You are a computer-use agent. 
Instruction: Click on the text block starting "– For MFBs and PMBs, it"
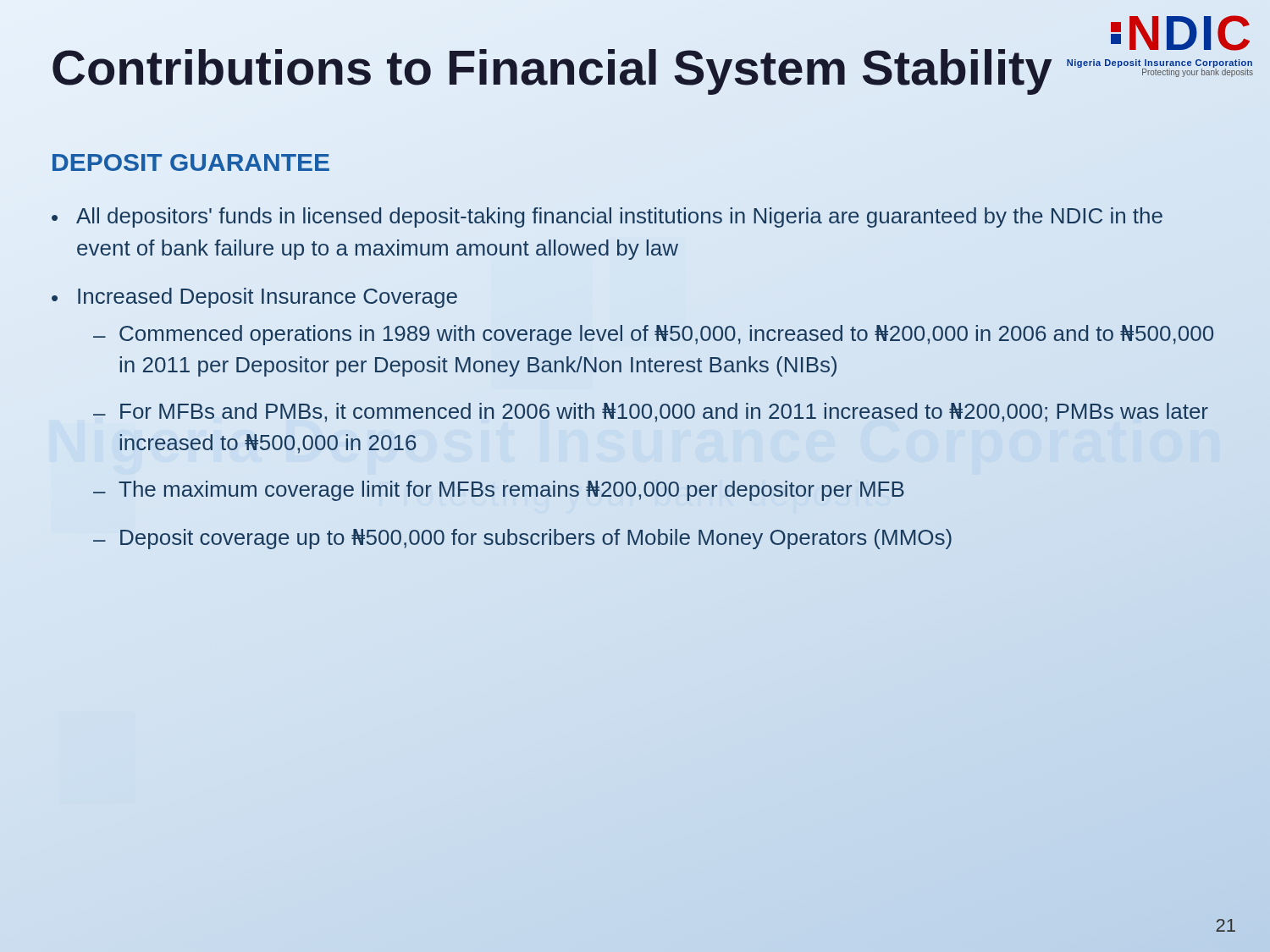tap(656, 427)
